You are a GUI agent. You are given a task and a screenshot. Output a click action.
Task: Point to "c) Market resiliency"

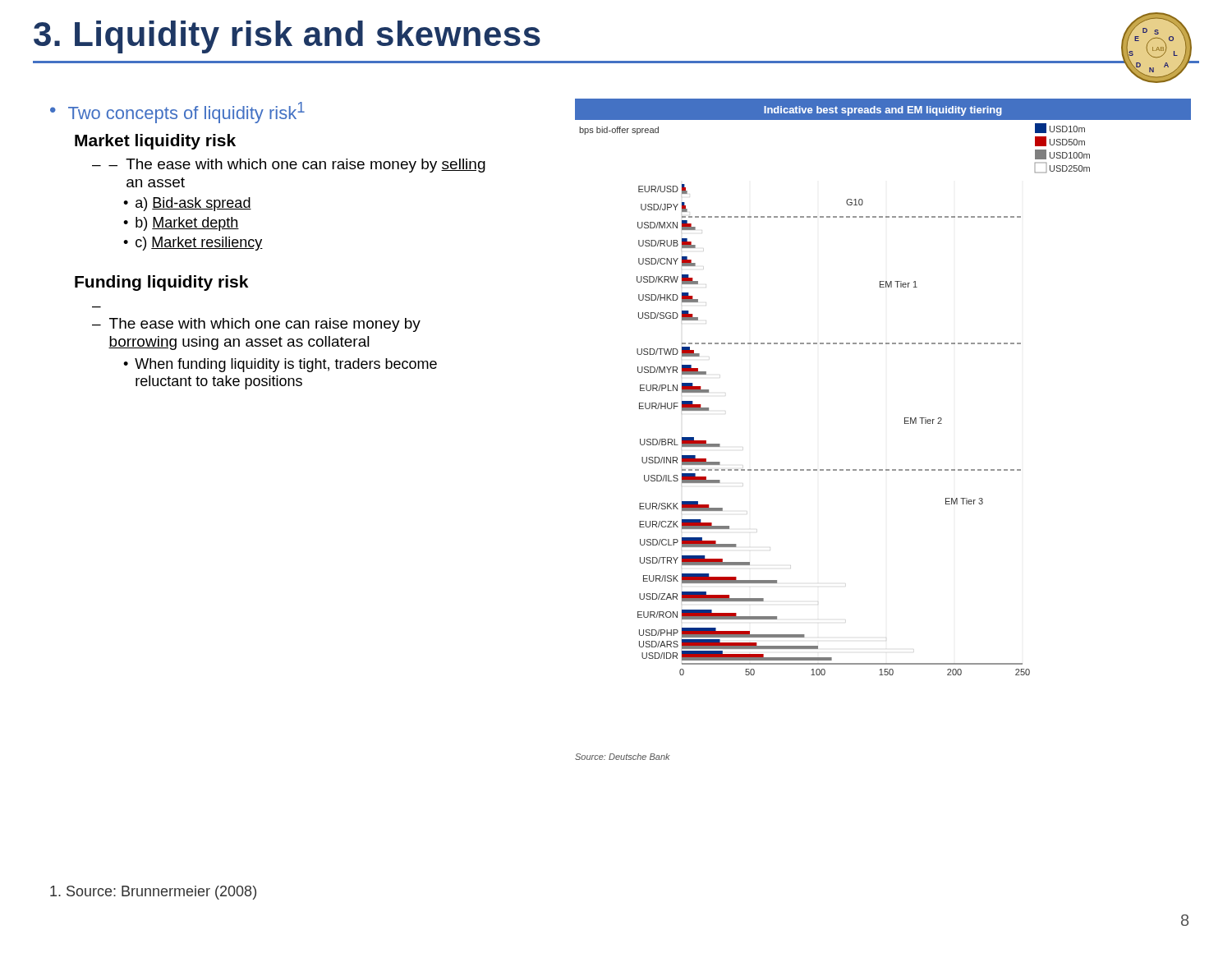pos(199,243)
